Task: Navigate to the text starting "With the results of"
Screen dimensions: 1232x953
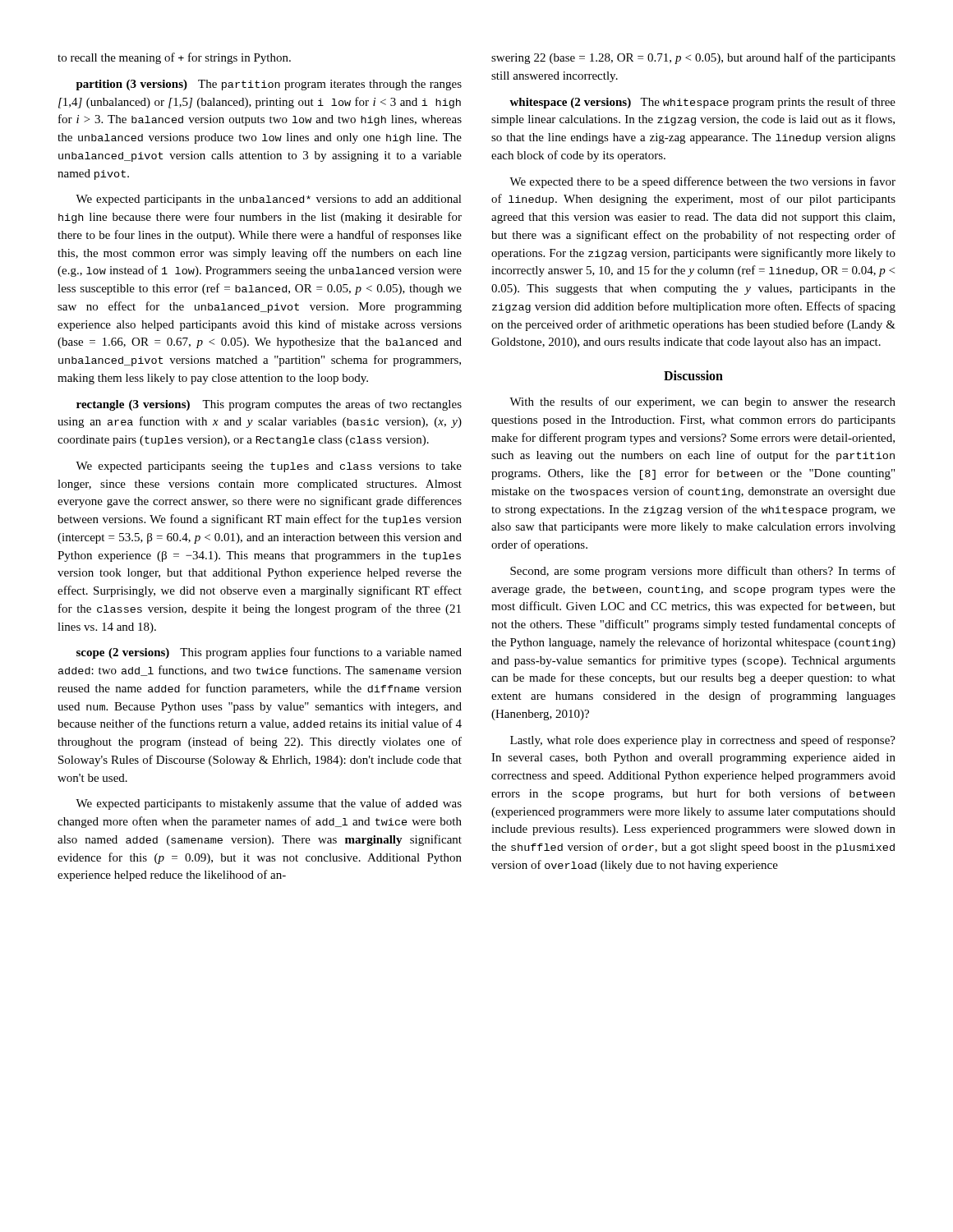Action: click(693, 474)
